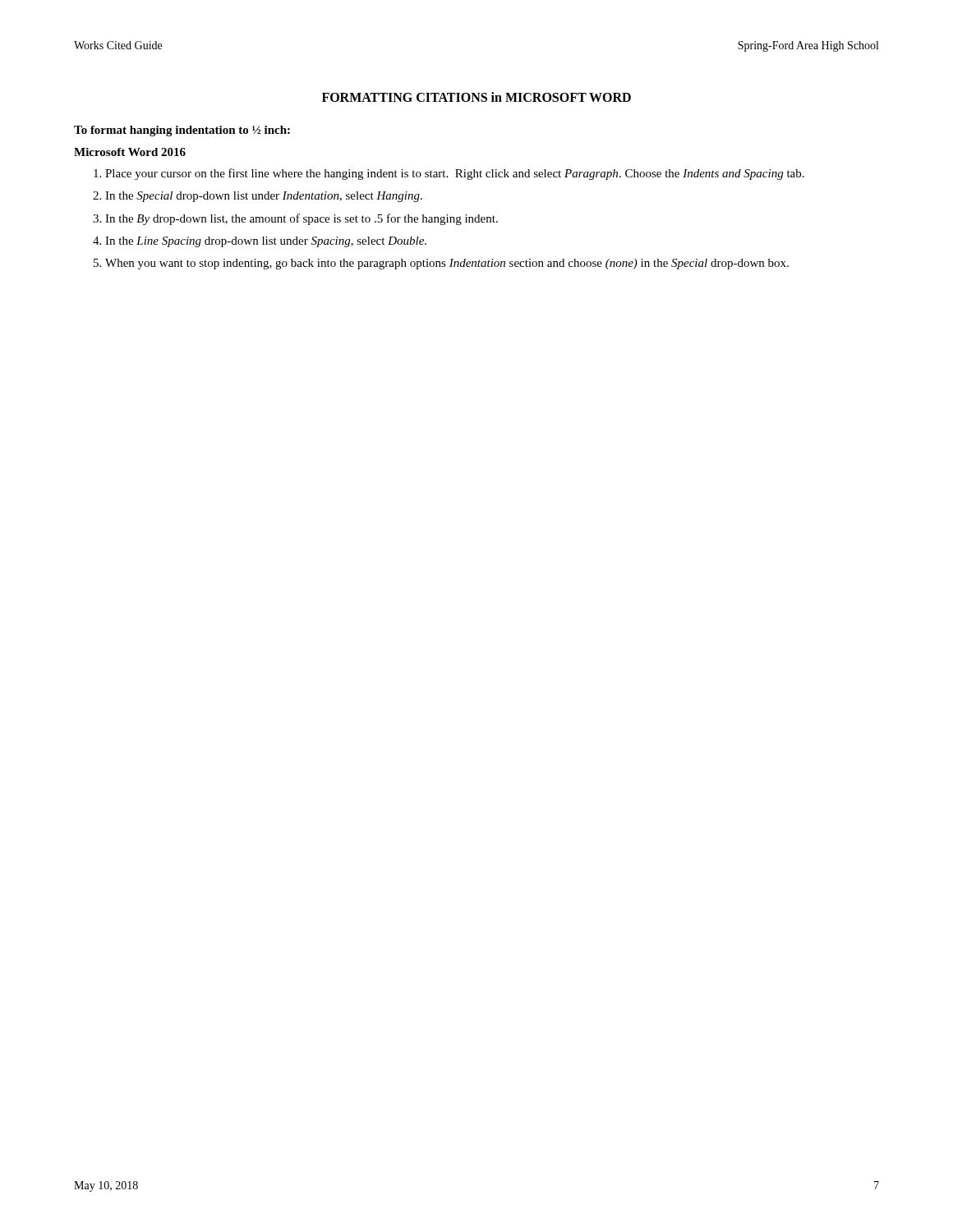Screen dimensions: 1232x953
Task: Click the passage that begins "Place your cursor on the first line"
Action: click(455, 173)
